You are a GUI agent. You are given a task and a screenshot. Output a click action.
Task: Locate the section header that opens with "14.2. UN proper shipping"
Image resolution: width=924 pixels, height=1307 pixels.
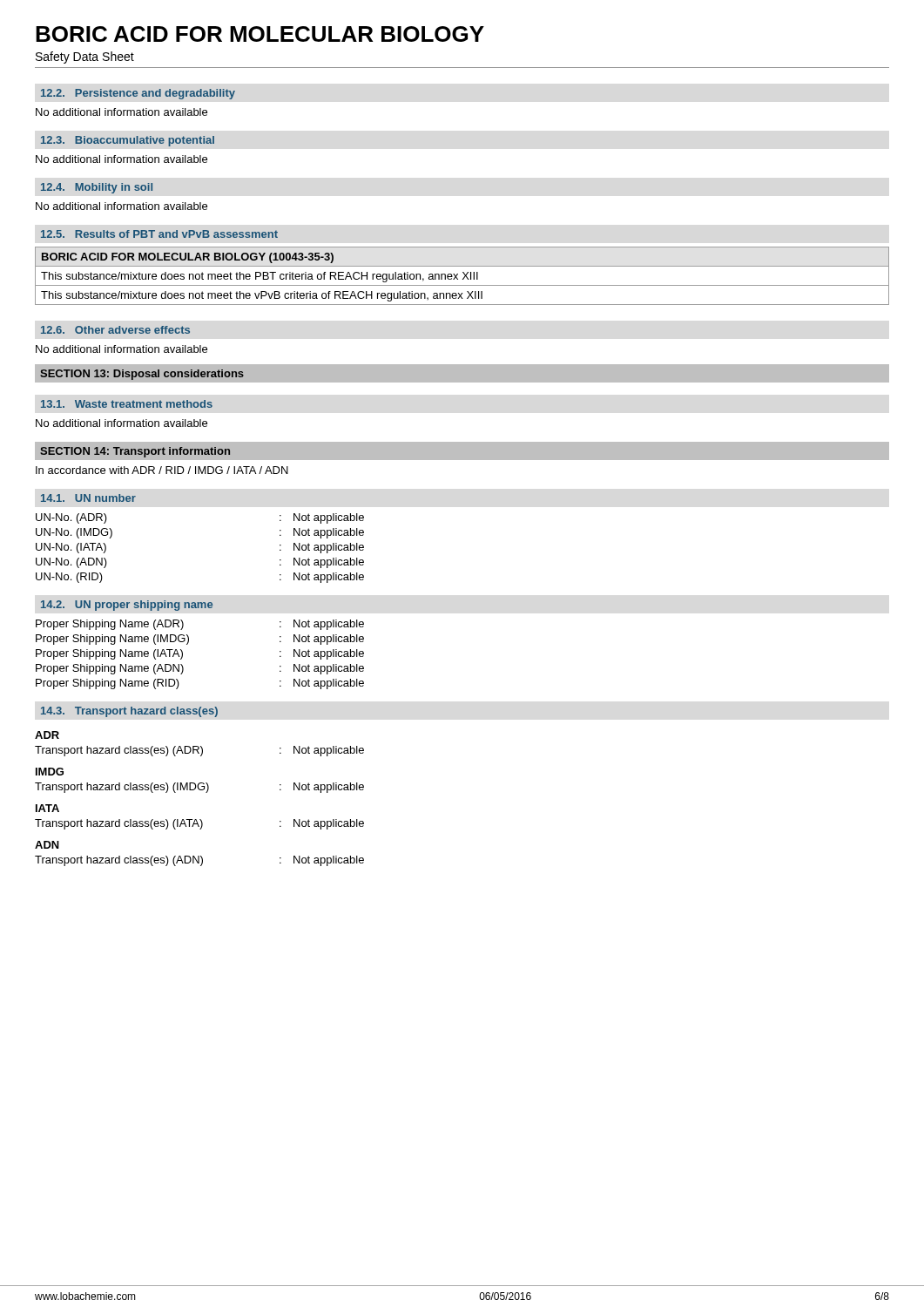127,604
